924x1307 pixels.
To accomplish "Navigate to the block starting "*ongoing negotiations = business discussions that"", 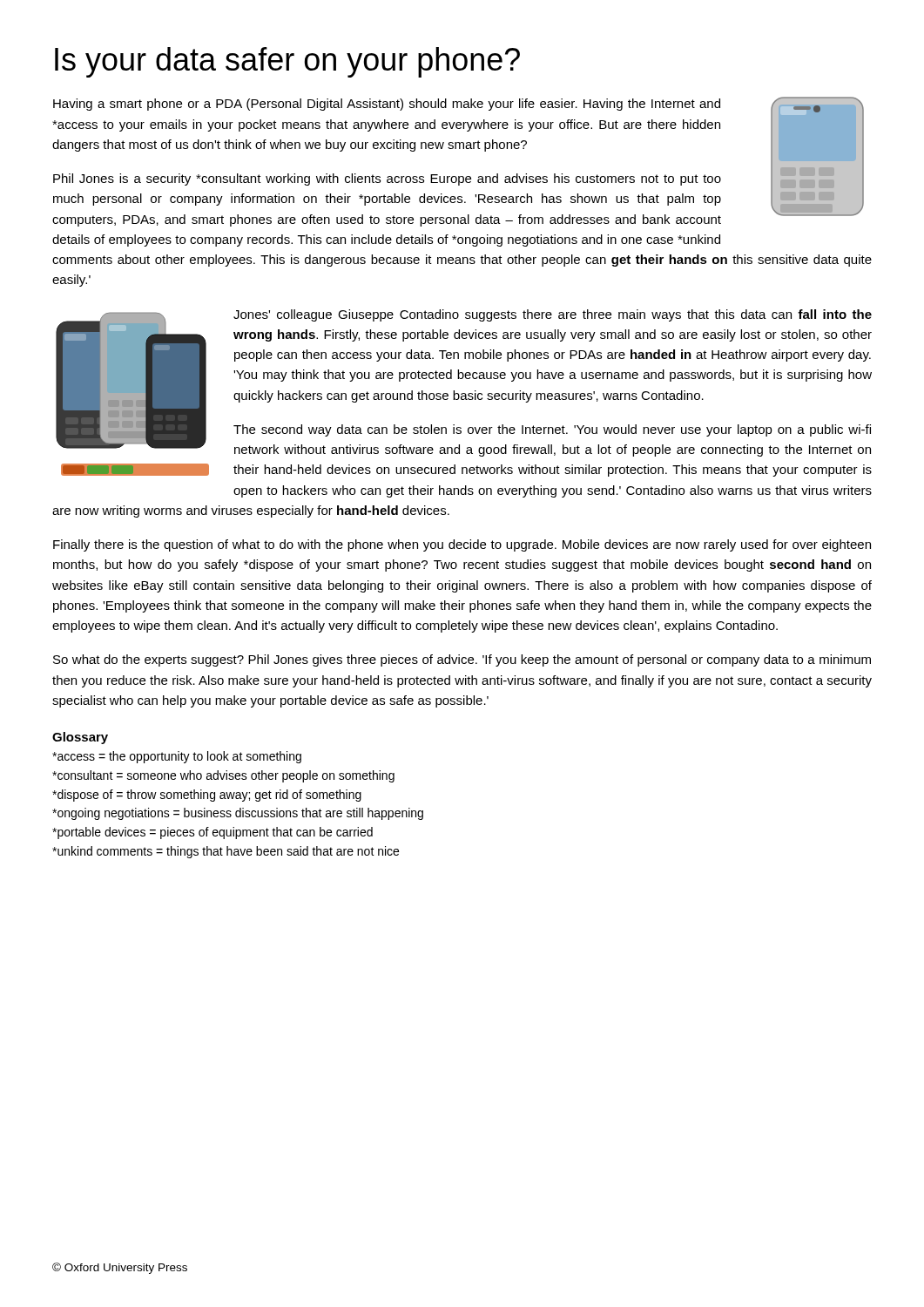I will pyautogui.click(x=238, y=813).
